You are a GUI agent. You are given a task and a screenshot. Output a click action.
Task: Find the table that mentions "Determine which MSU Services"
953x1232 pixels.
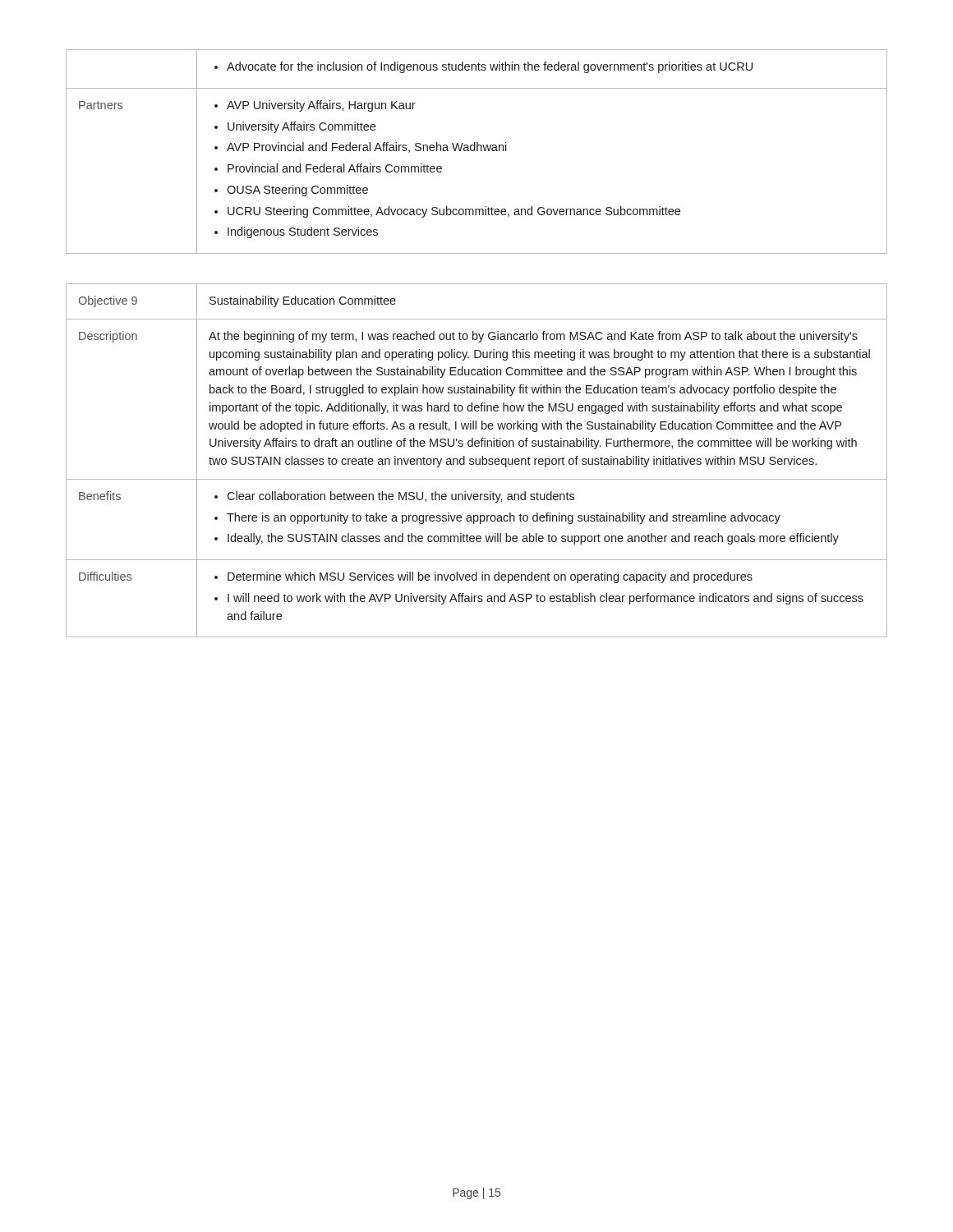476,460
